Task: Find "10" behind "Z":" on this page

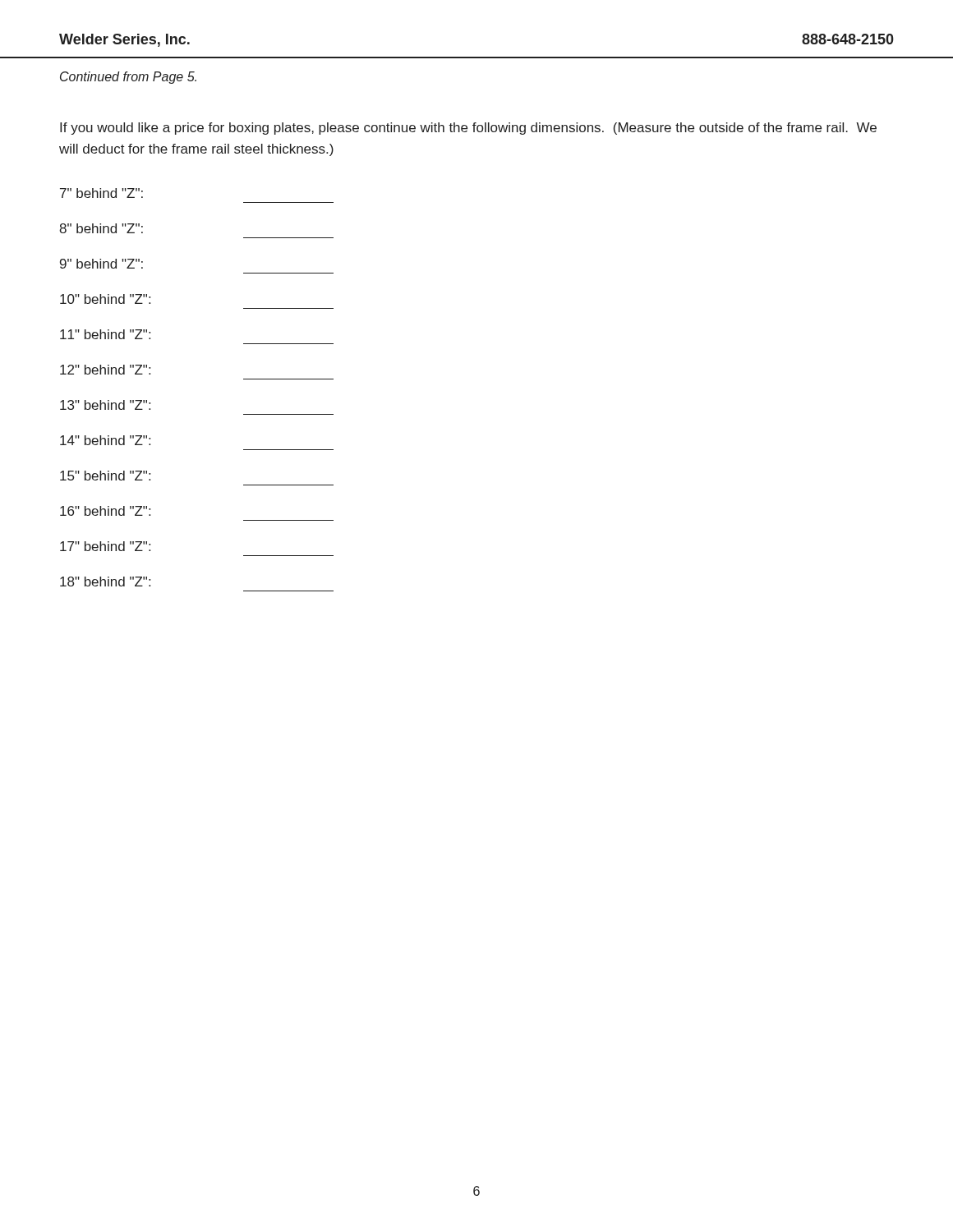Action: [x=105, y=299]
